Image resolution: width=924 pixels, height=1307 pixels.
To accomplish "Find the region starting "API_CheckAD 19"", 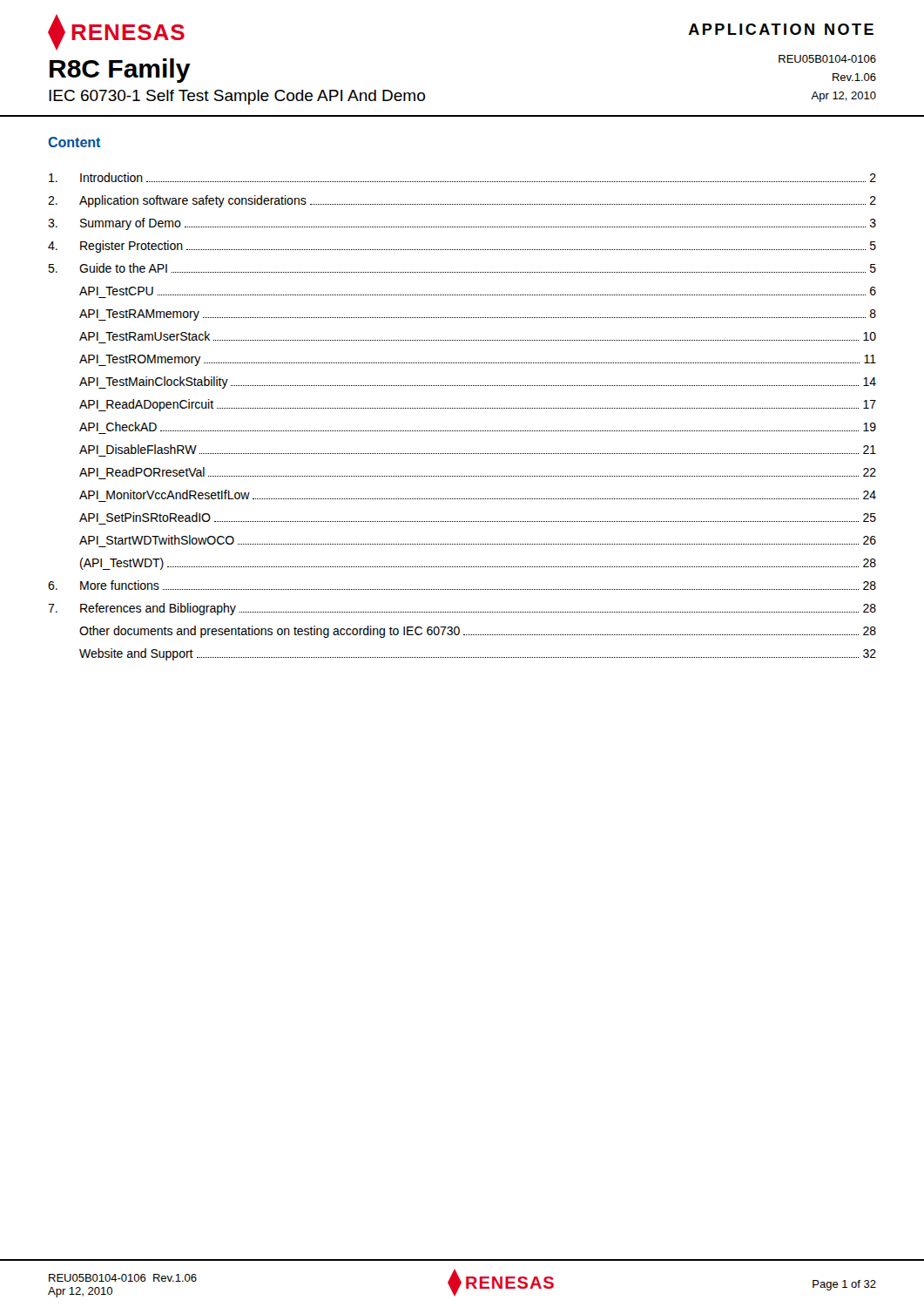I will tap(478, 427).
